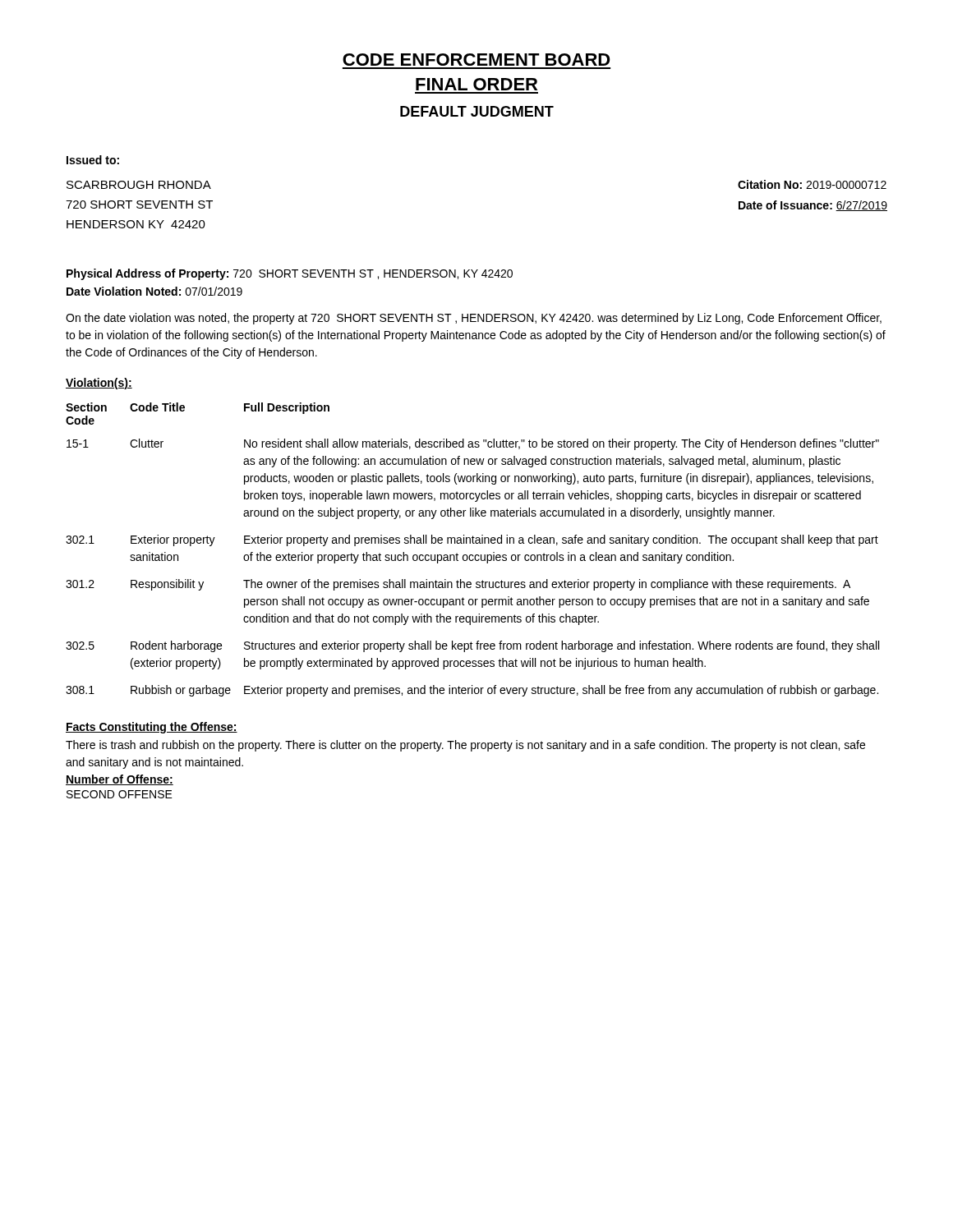
Task: Select the table that reads "Section Code"
Action: (x=476, y=551)
